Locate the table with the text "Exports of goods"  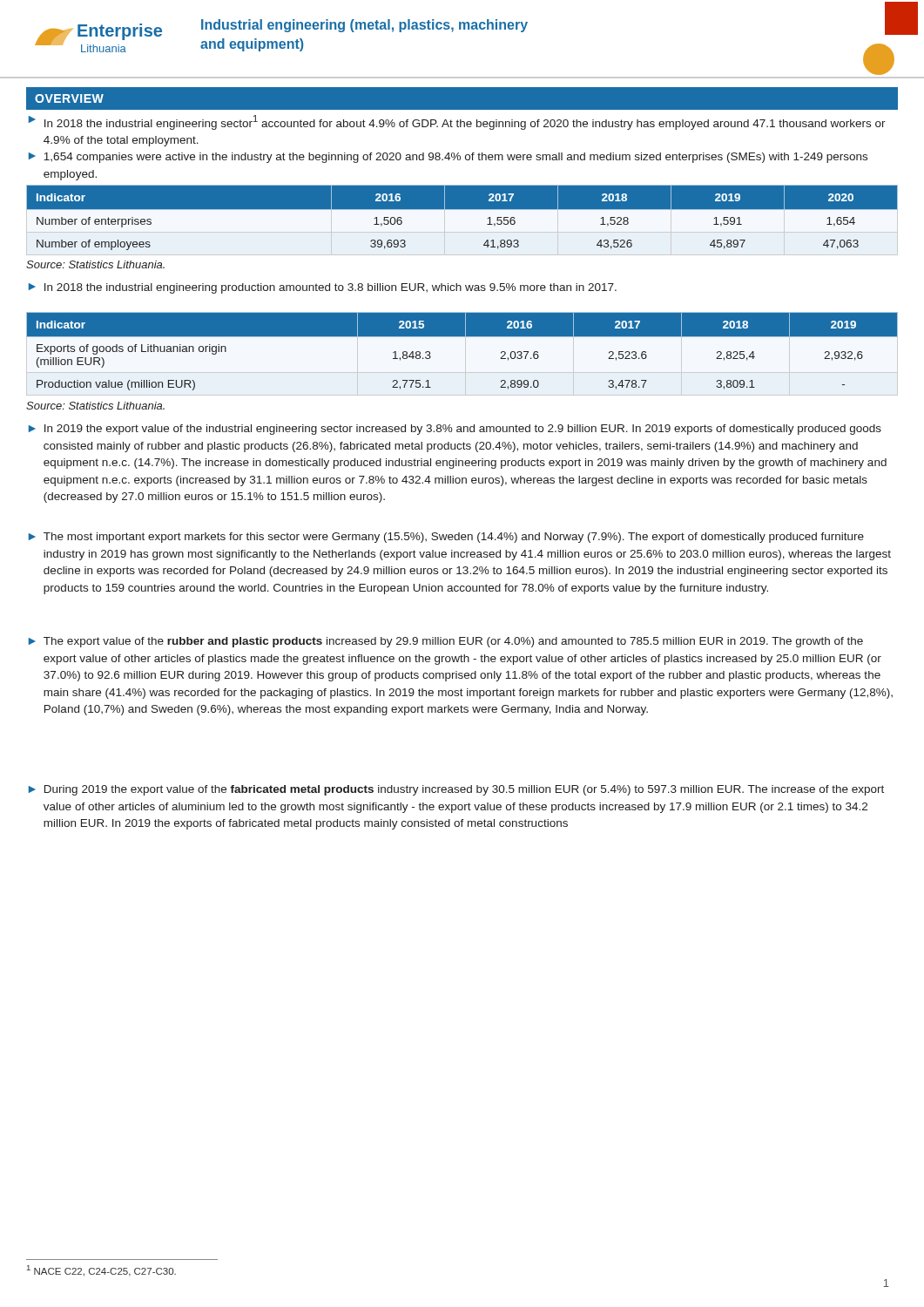(462, 354)
